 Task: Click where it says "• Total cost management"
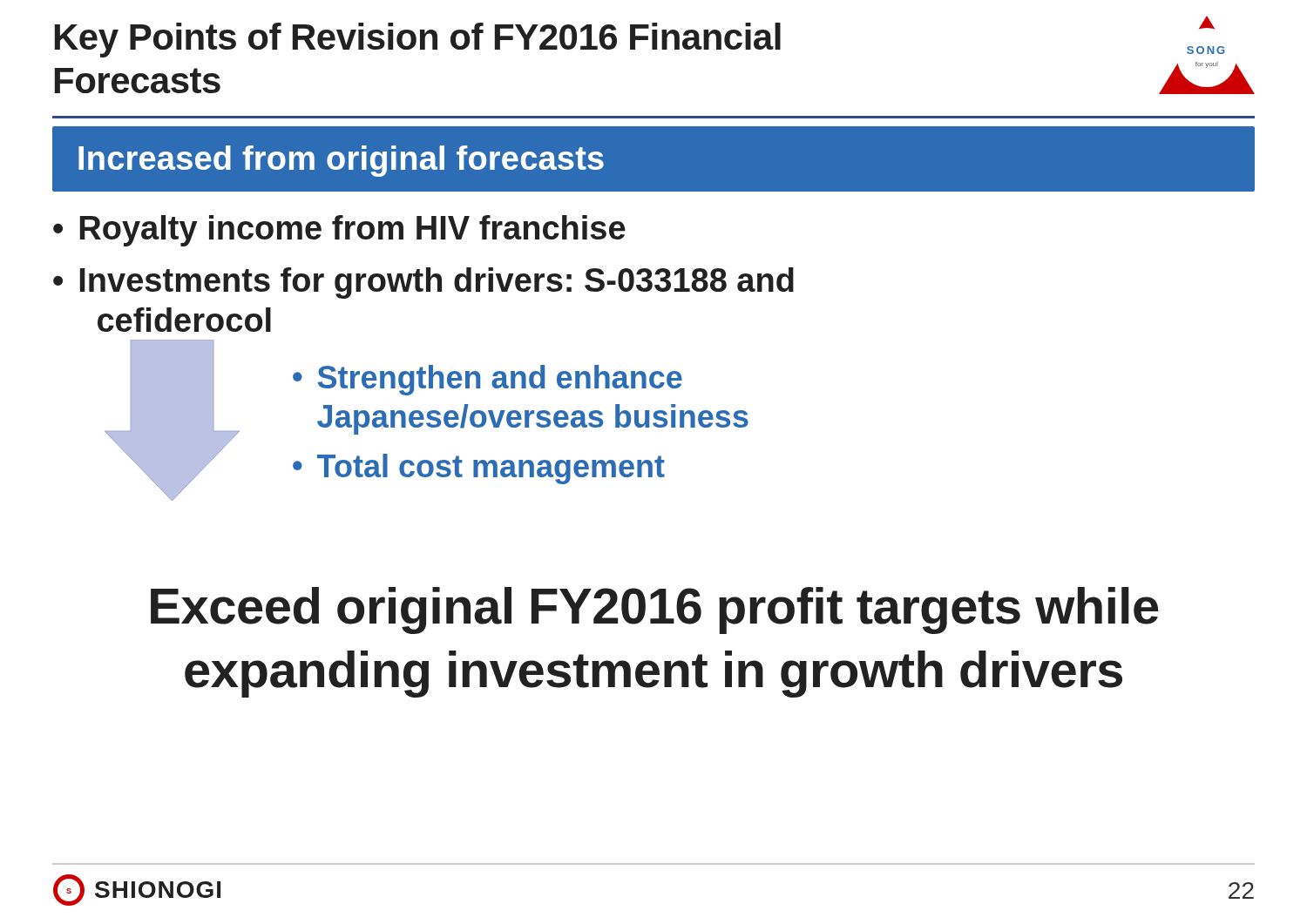click(x=478, y=466)
